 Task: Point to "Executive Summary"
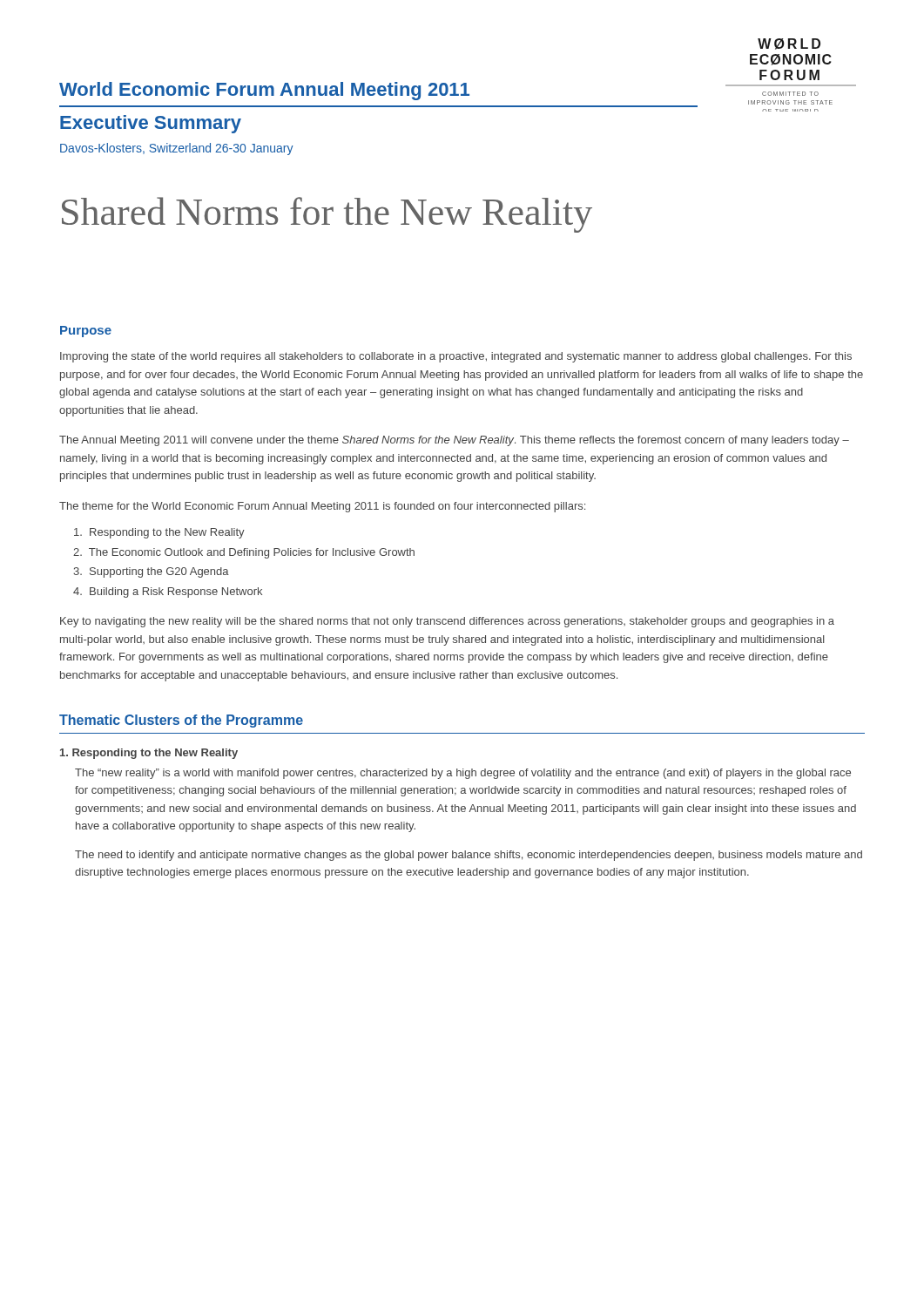click(150, 122)
